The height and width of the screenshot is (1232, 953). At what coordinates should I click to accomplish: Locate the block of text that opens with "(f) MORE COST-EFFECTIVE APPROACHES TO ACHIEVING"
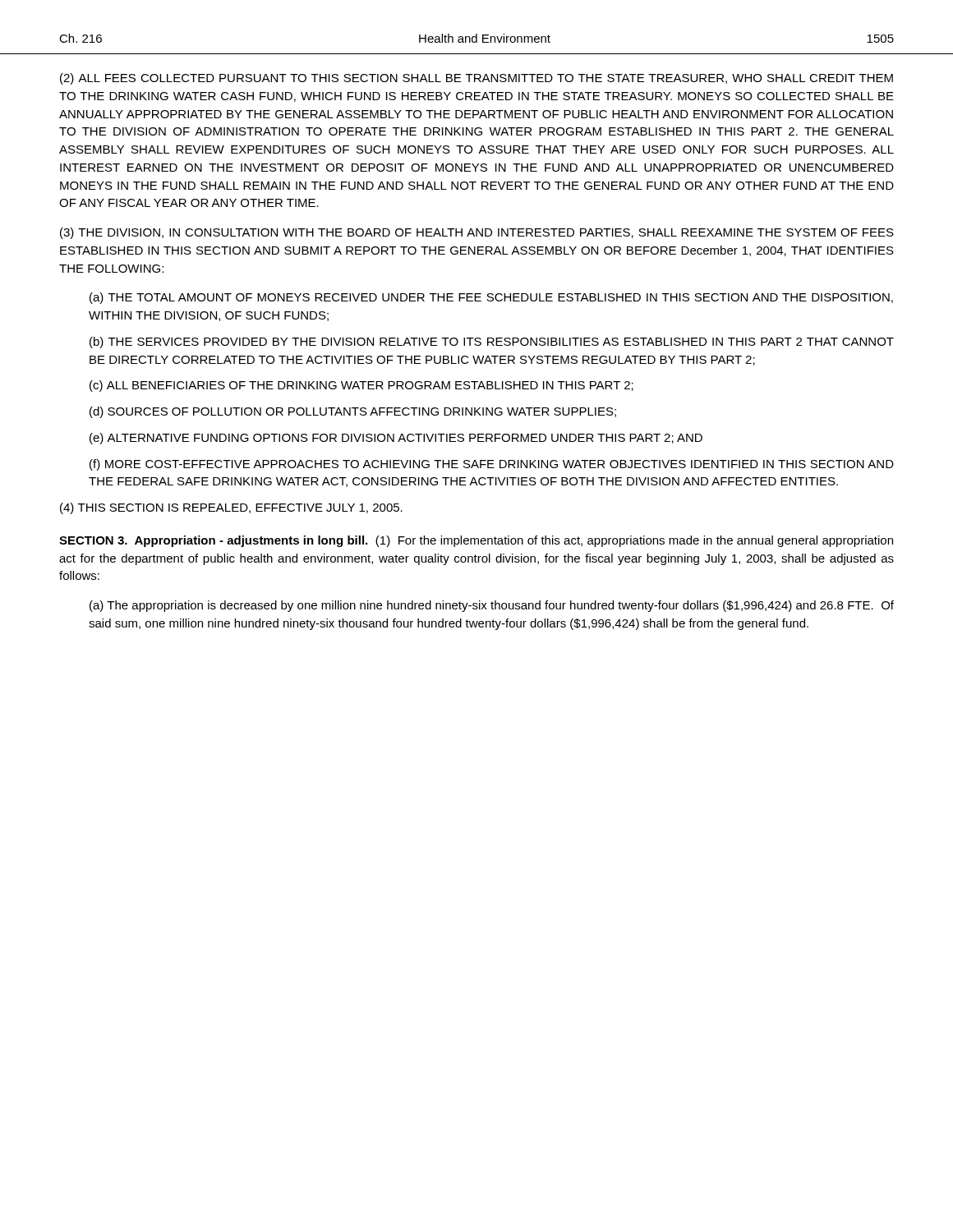[x=491, y=472]
